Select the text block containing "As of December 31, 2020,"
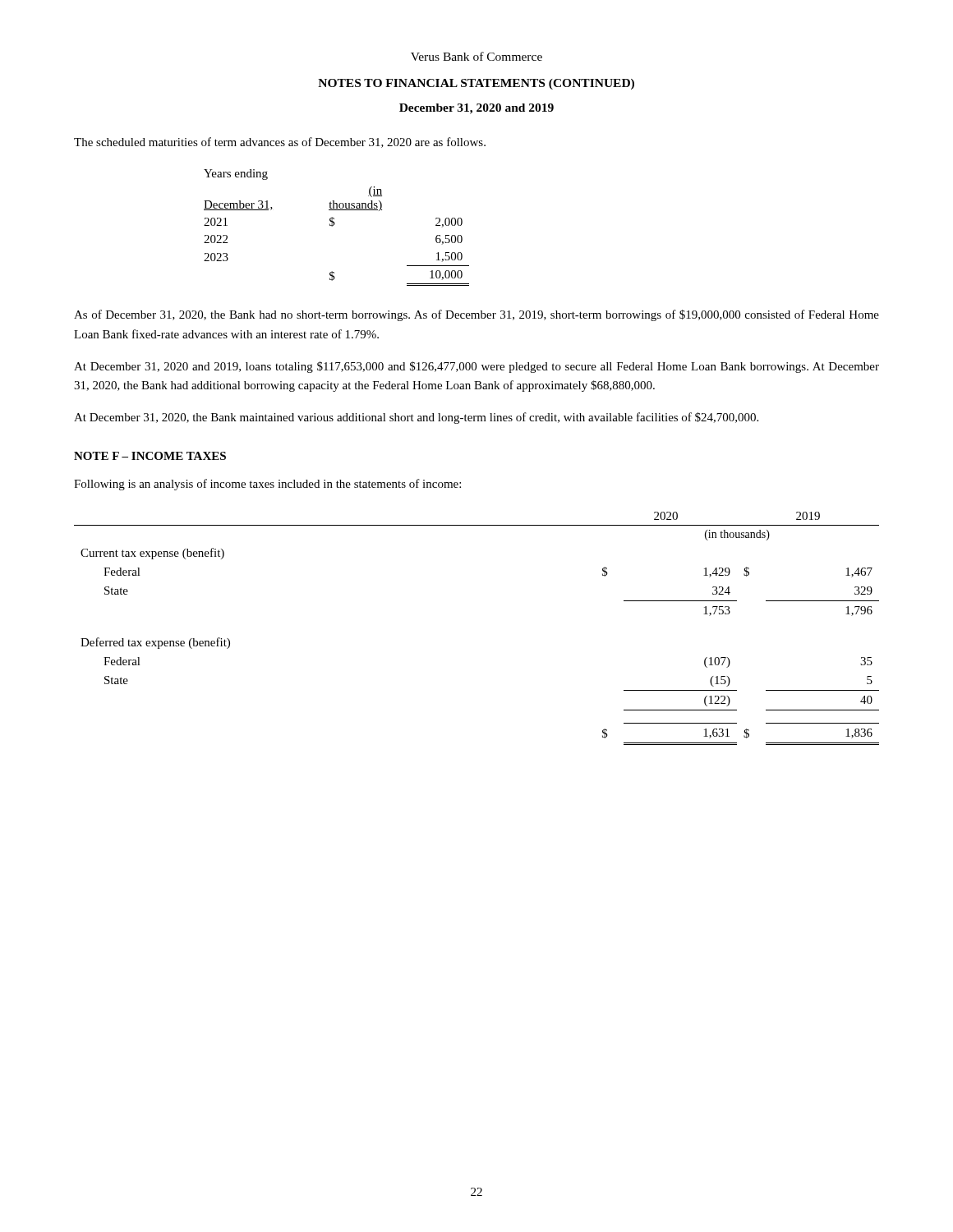This screenshot has height=1232, width=953. 476,324
